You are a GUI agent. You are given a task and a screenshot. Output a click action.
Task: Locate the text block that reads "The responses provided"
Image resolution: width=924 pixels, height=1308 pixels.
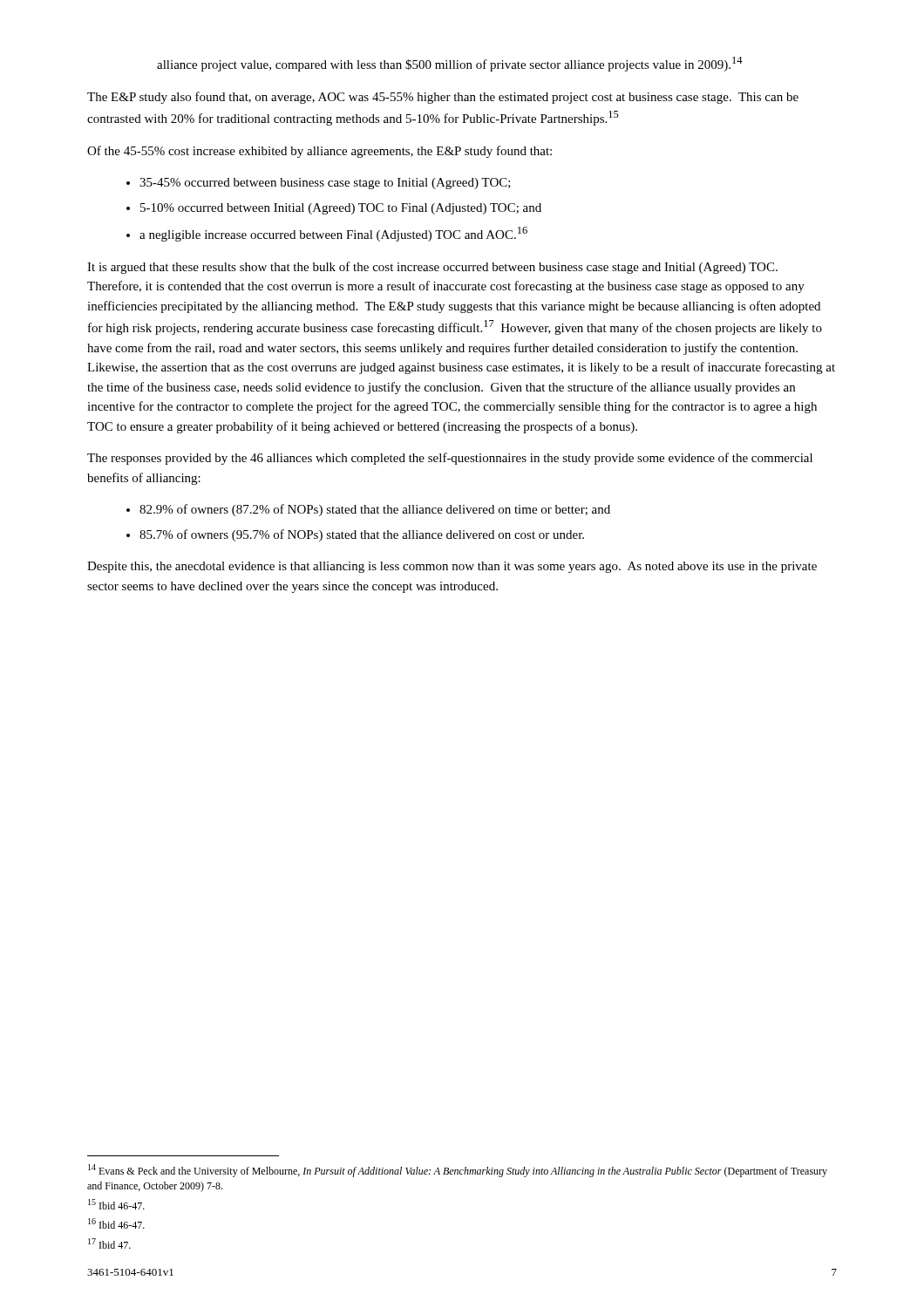pyautogui.click(x=450, y=468)
